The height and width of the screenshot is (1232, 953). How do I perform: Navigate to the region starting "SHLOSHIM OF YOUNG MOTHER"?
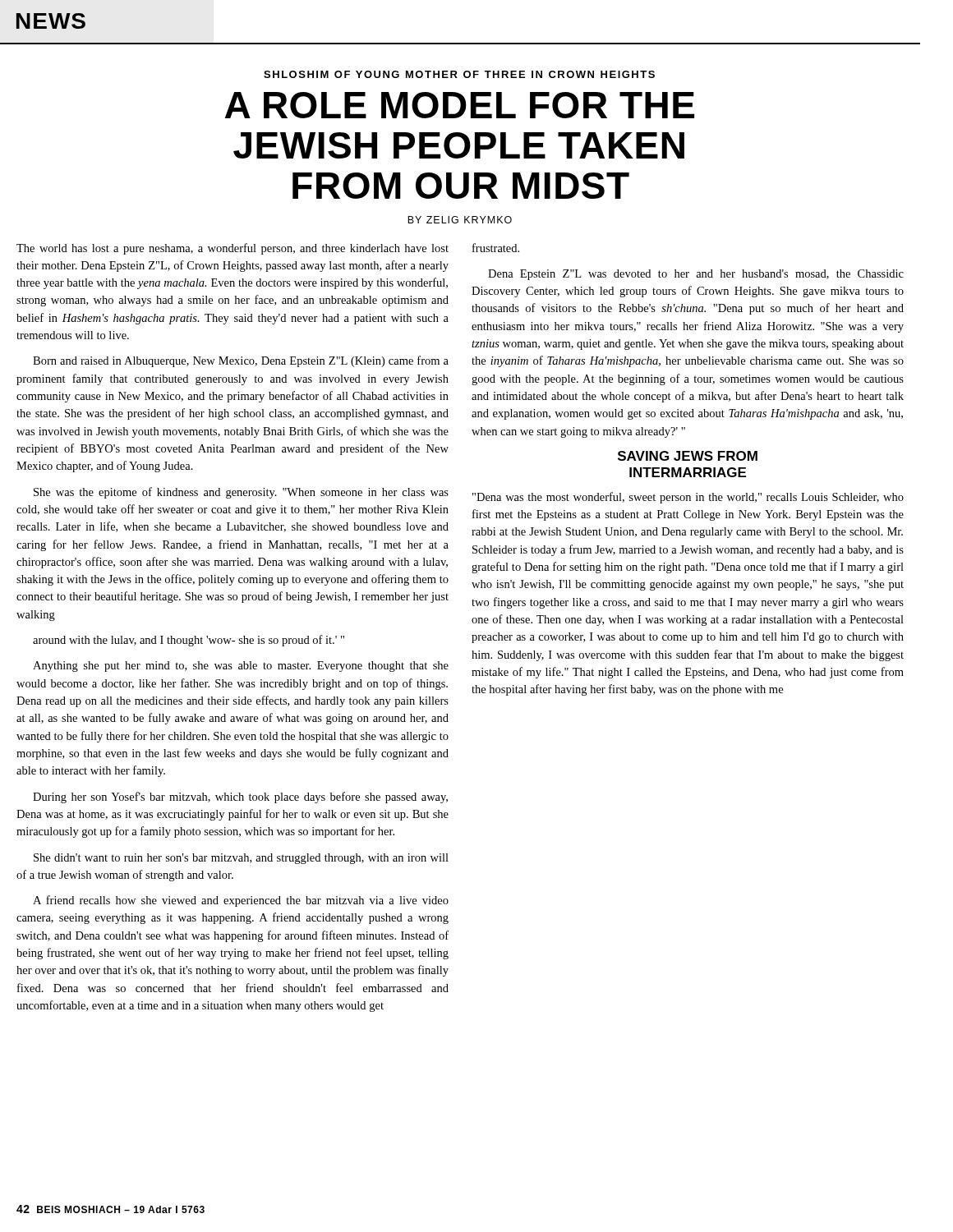coord(460,74)
